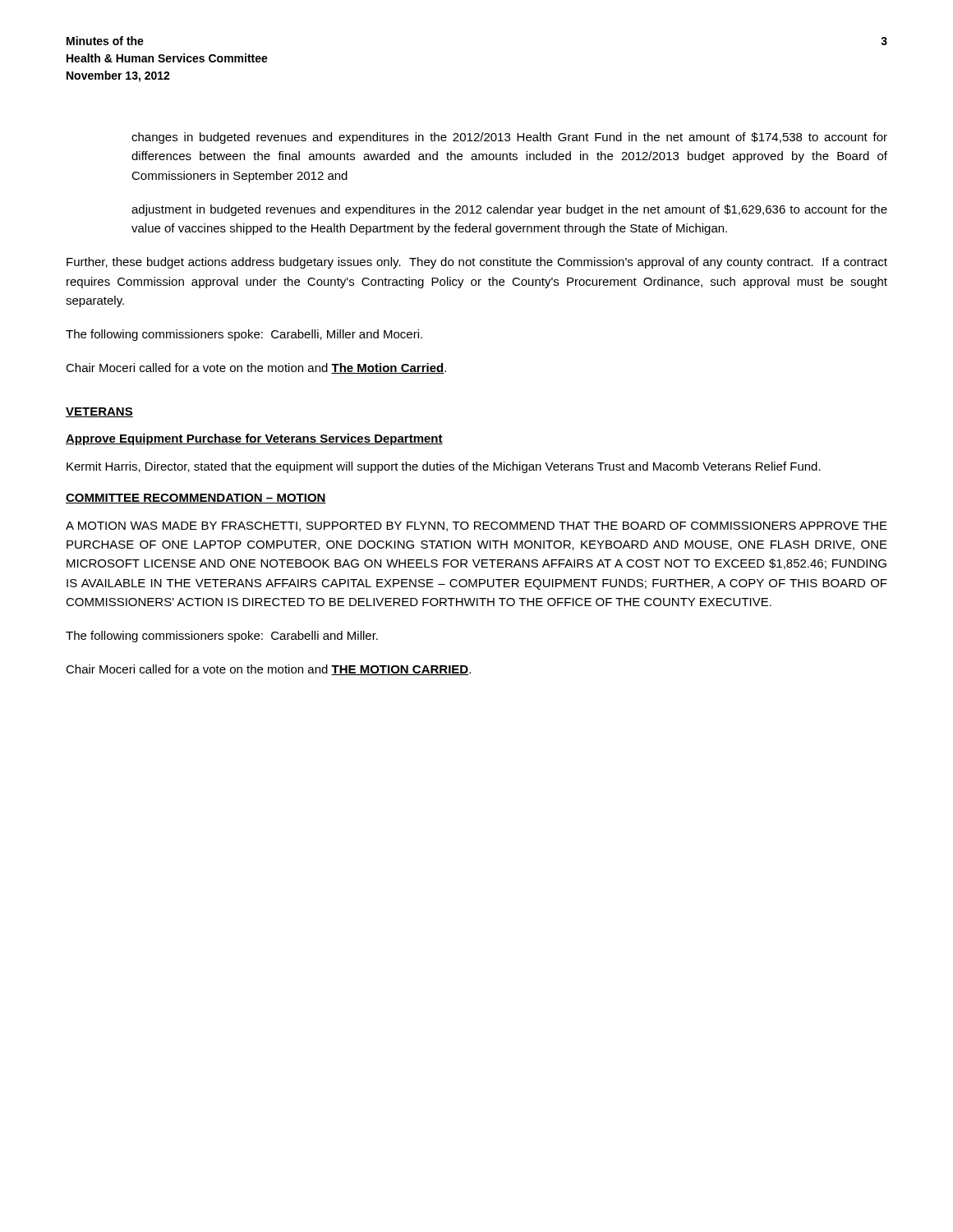Image resolution: width=953 pixels, height=1232 pixels.
Task: Find the text with the text "The following commissioners spoke: Carabelli and Miller."
Action: (222, 635)
